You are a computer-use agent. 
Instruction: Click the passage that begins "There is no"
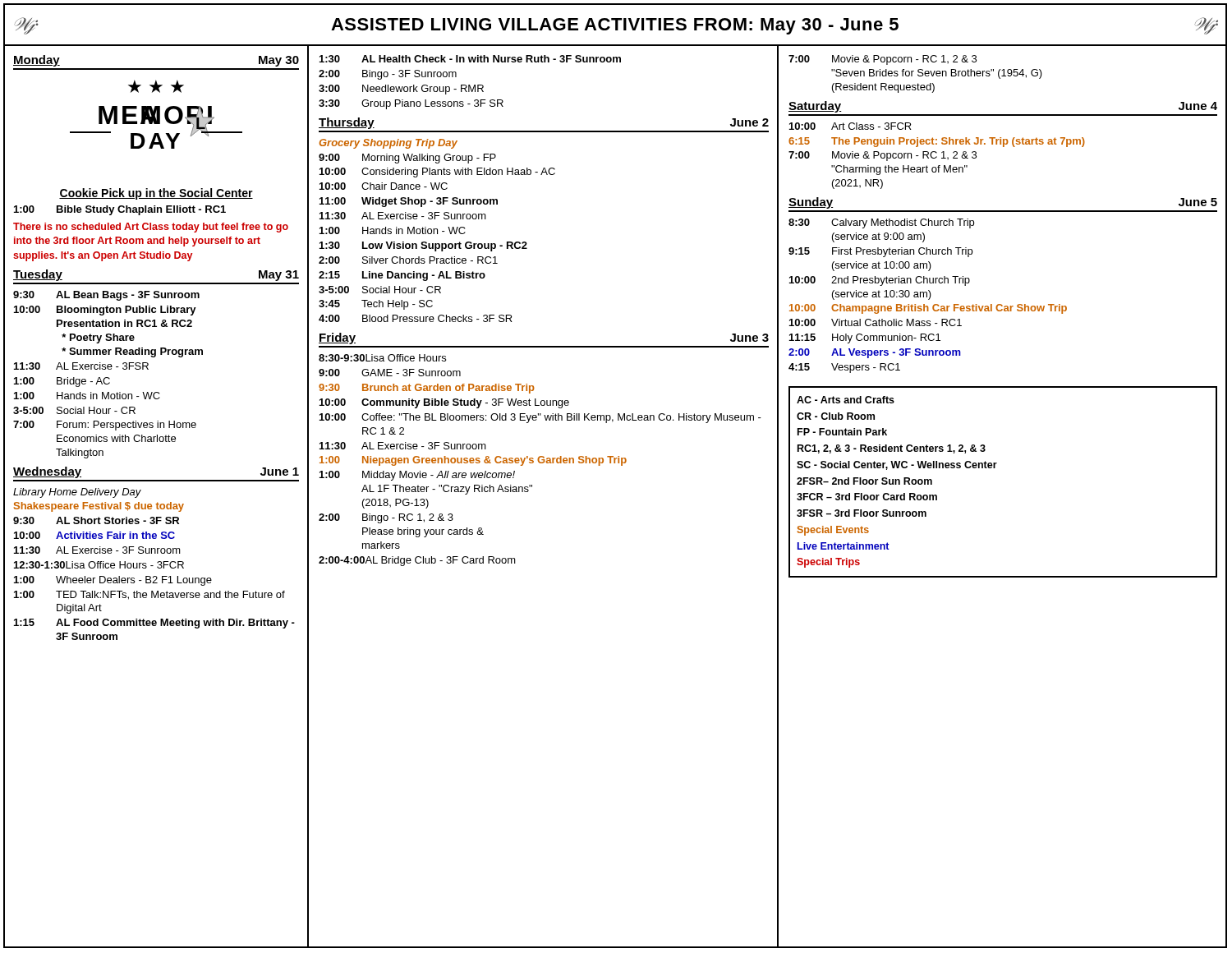[x=151, y=241]
